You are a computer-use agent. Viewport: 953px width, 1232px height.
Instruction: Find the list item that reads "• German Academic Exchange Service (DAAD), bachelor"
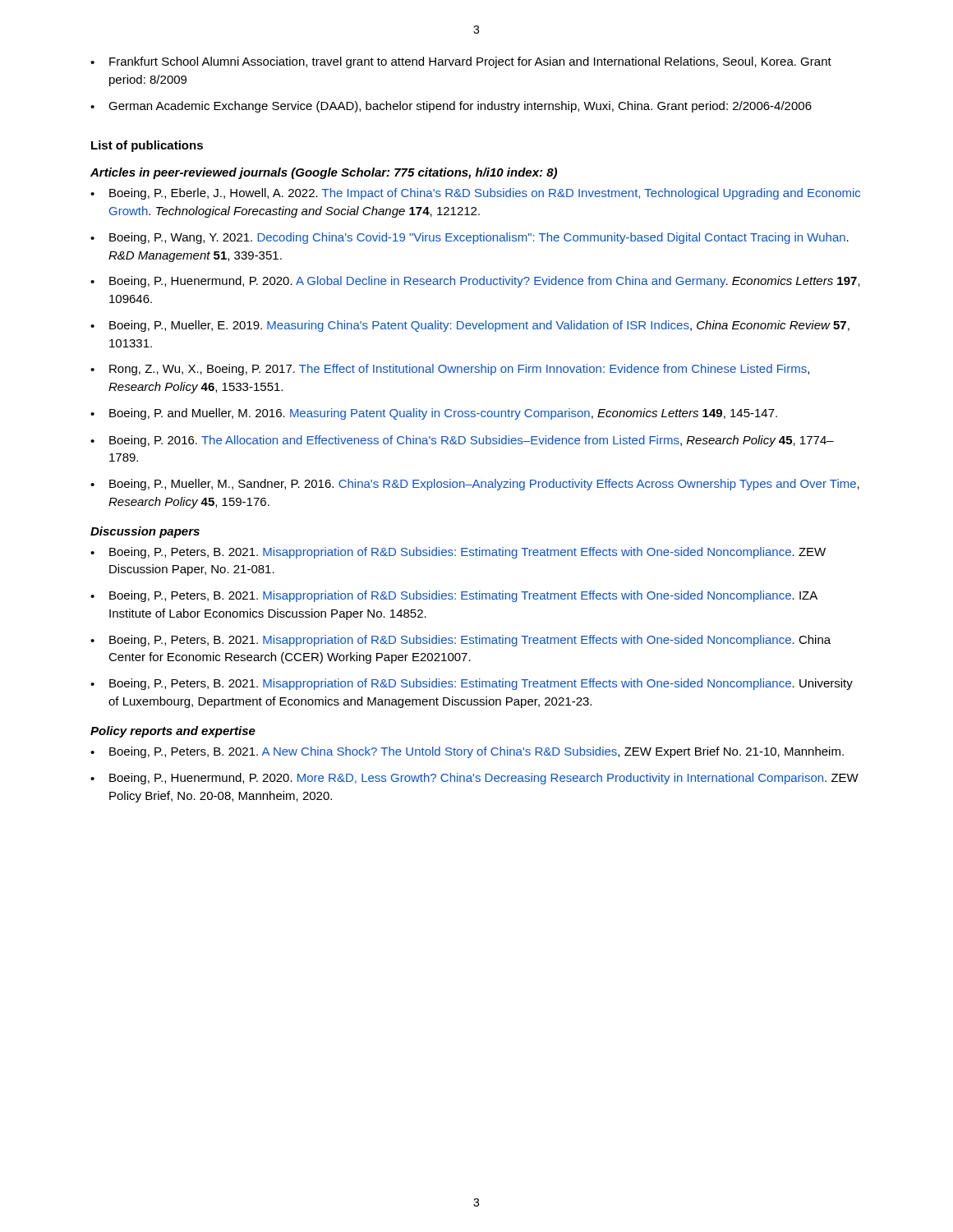[x=476, y=106]
